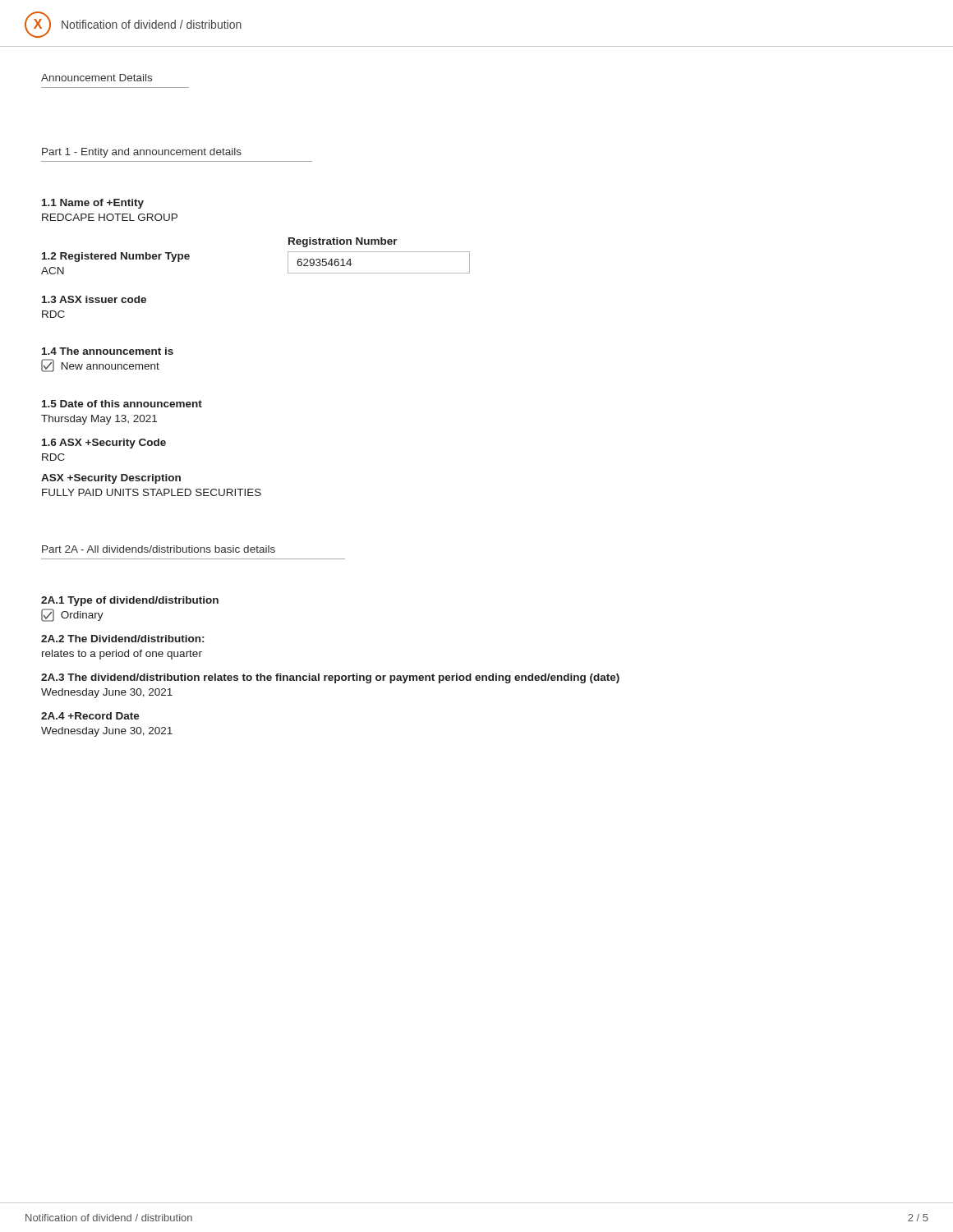The height and width of the screenshot is (1232, 953).
Task: Click on the element starting "Part 2A - All dividends/distributions"
Action: pos(159,549)
